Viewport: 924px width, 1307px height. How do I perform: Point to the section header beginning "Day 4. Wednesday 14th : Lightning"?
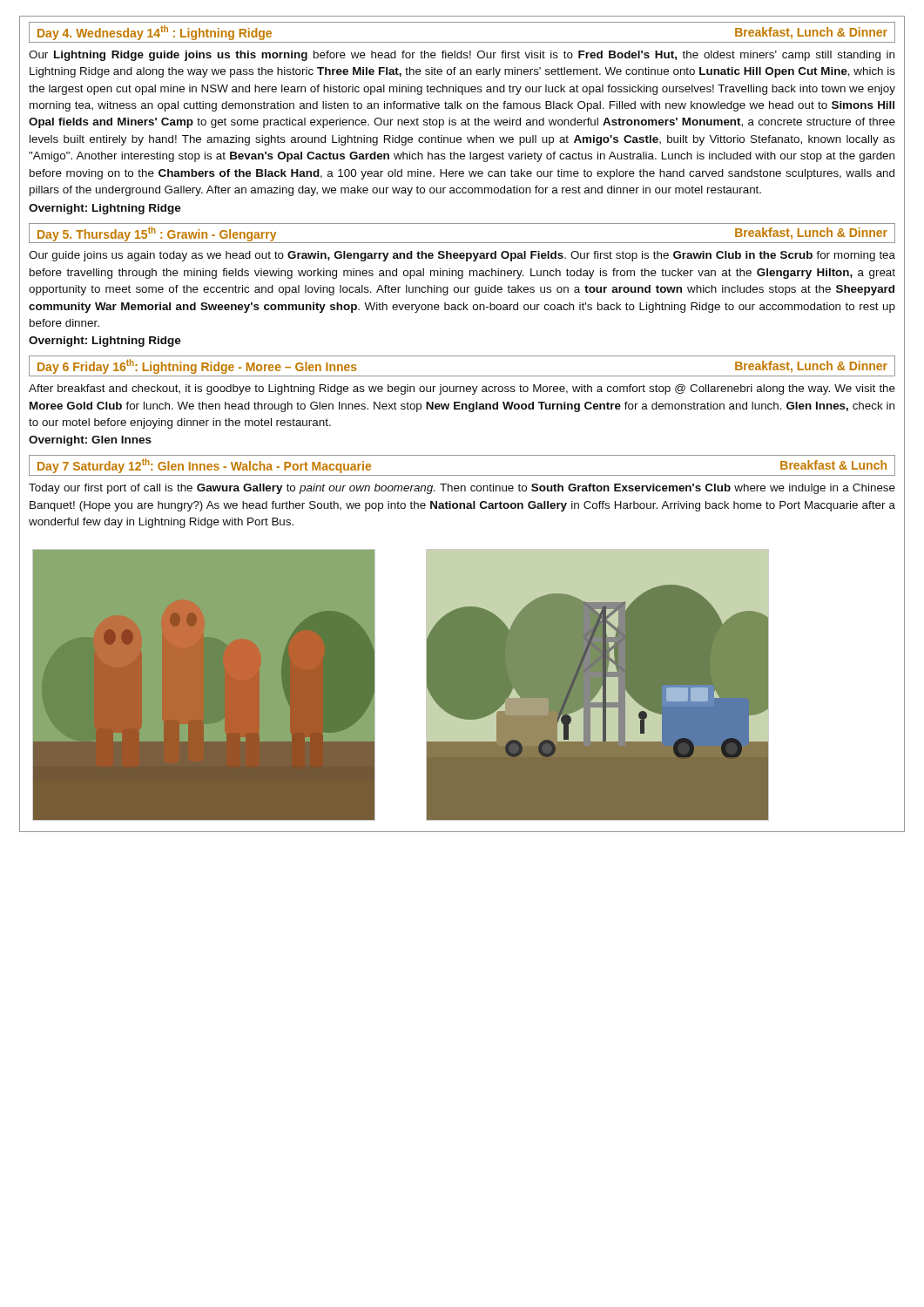point(462,32)
